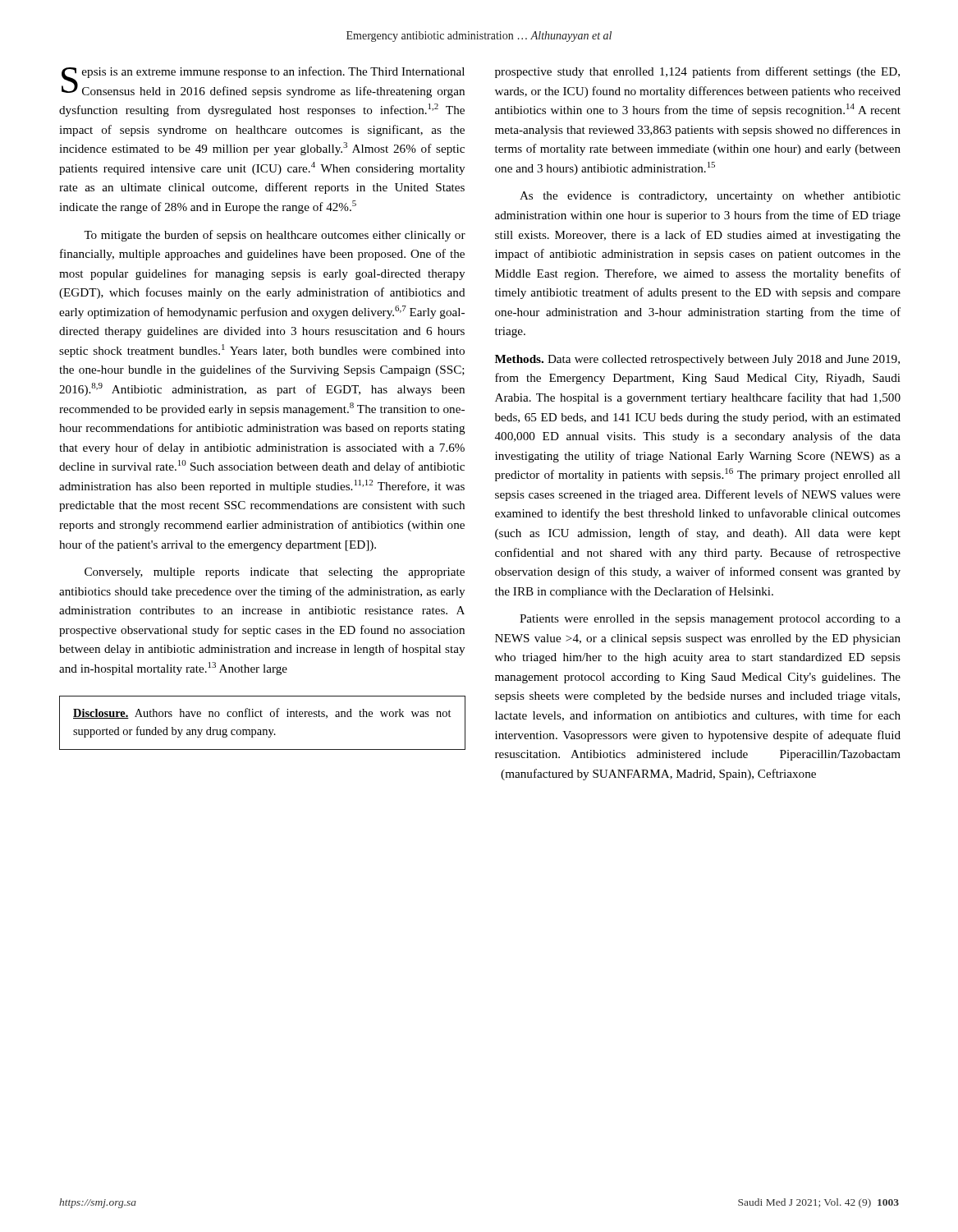The height and width of the screenshot is (1232, 958).
Task: Find the text block containing "Disclosure. Authors have"
Action: pos(262,723)
